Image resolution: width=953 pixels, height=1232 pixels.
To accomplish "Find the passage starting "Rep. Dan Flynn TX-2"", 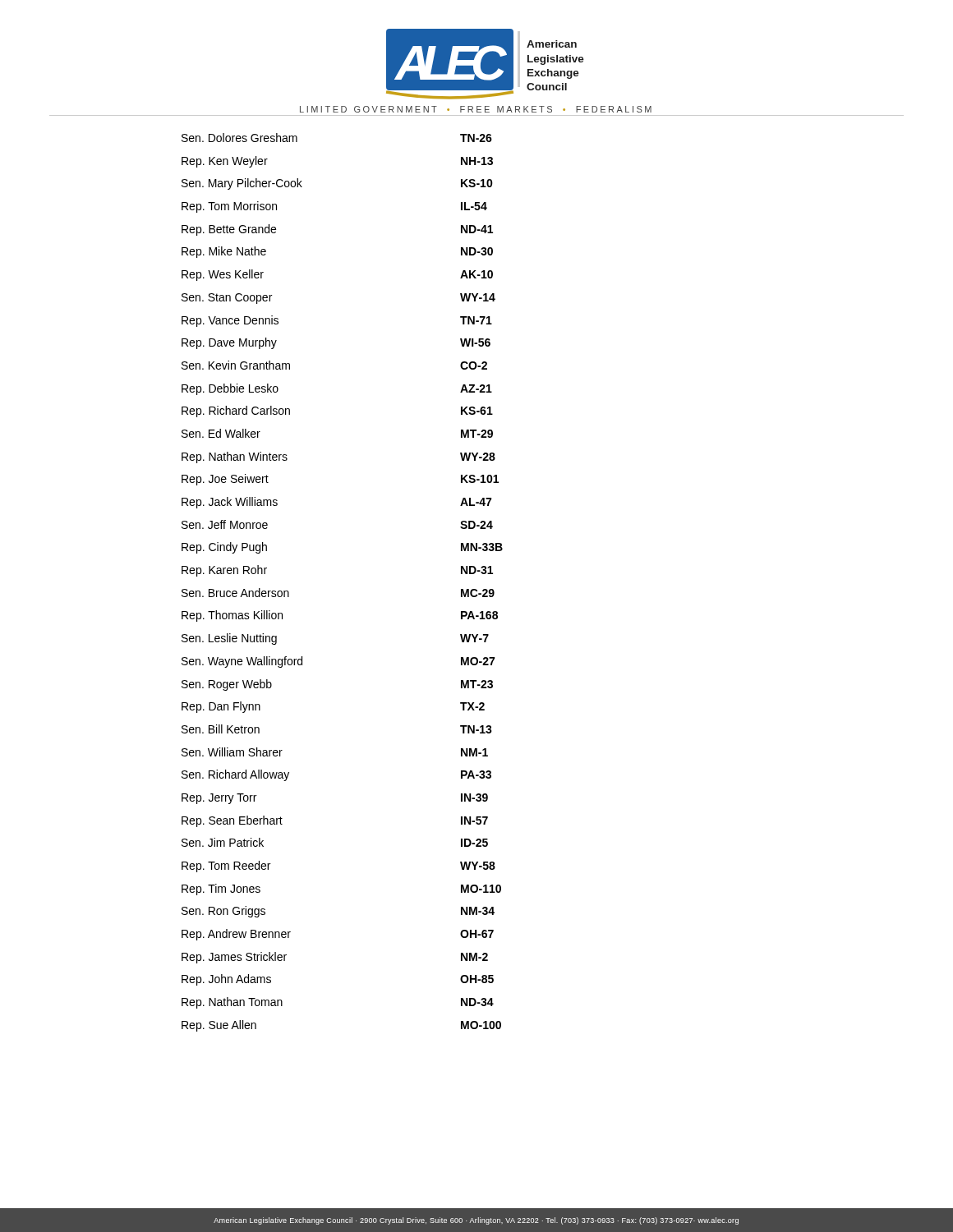I will point(221,707).
